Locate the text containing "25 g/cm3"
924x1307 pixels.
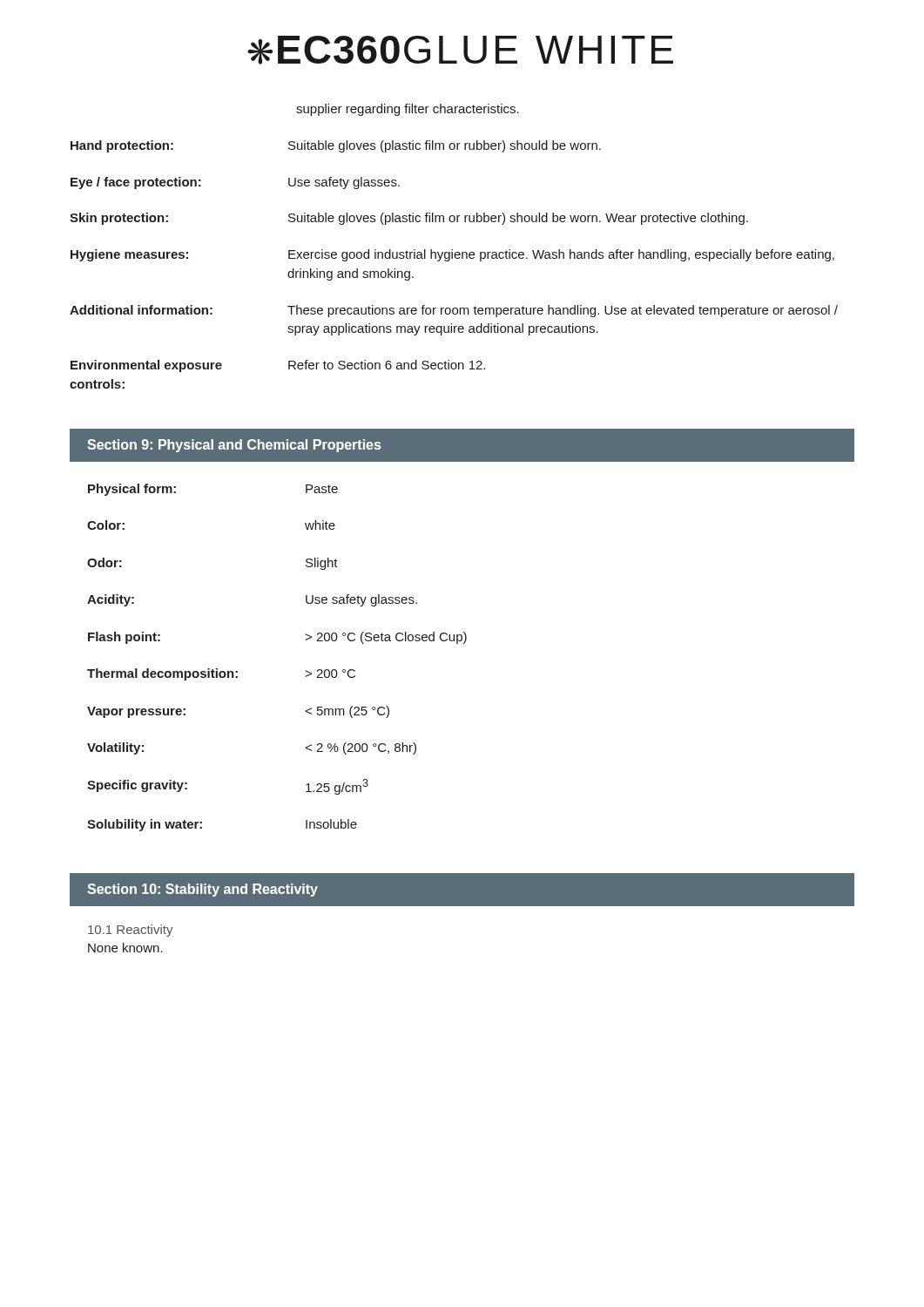point(337,786)
